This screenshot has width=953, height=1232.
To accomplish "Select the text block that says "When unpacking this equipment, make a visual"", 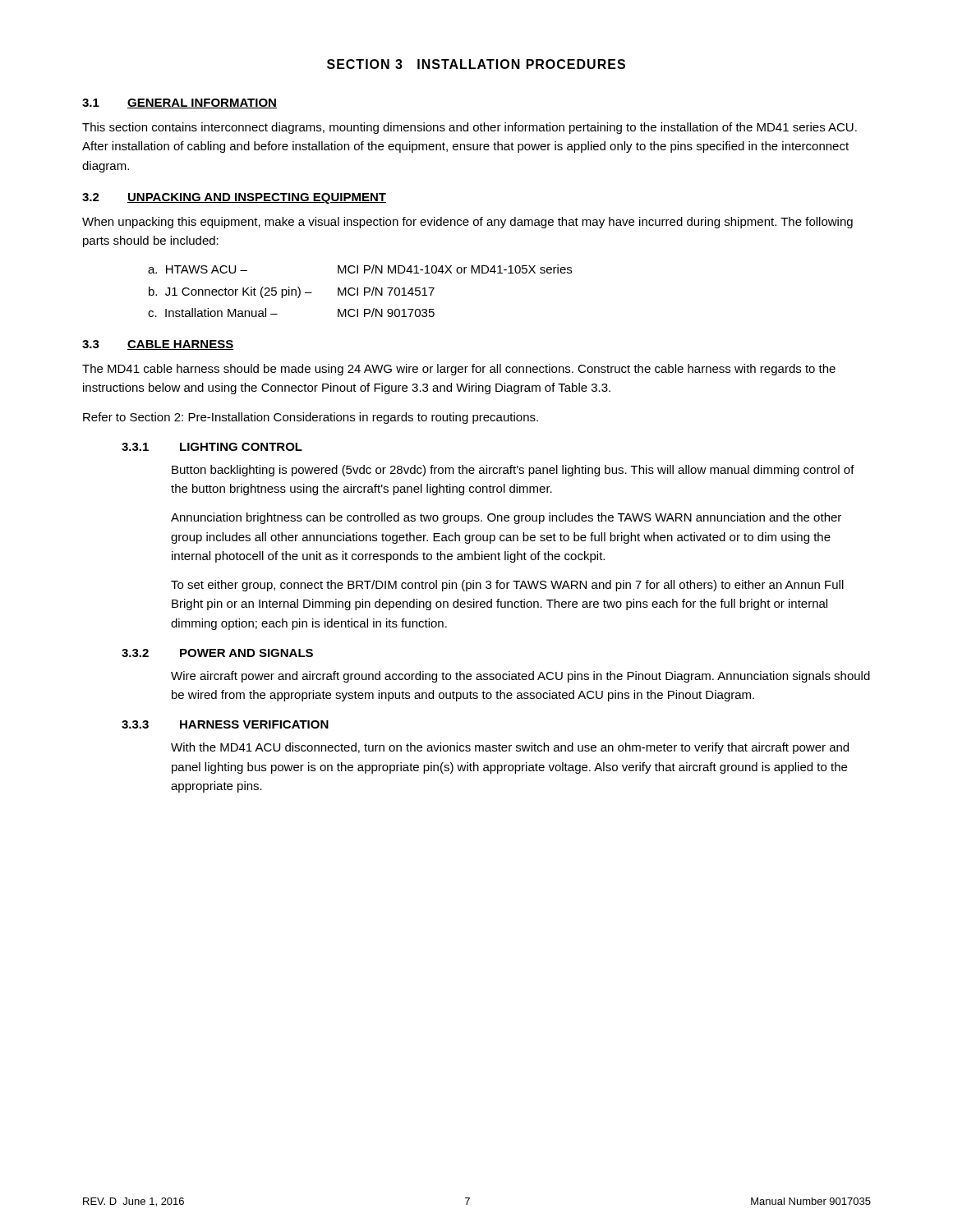I will tap(468, 231).
